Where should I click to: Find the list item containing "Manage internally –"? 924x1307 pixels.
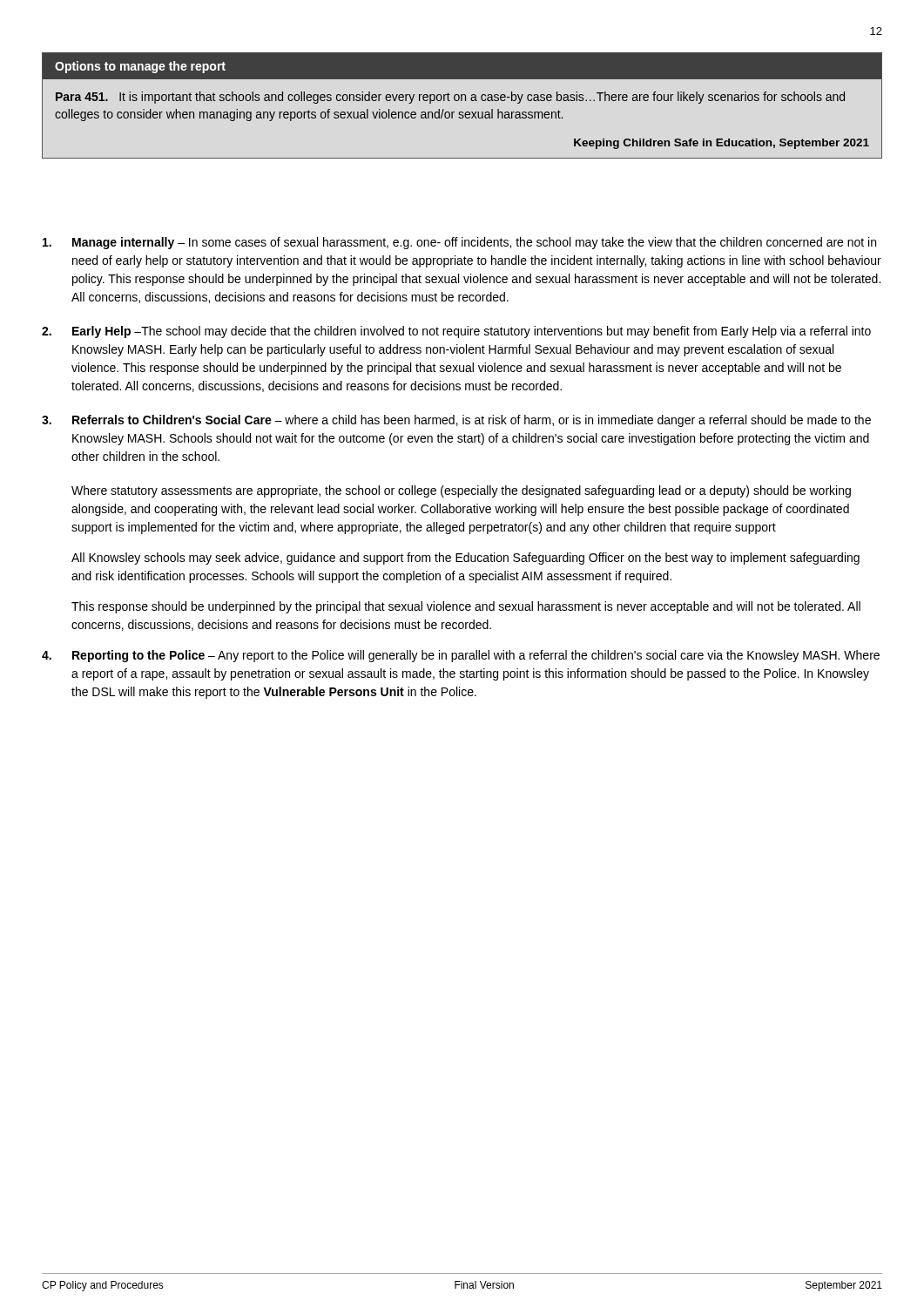462,270
